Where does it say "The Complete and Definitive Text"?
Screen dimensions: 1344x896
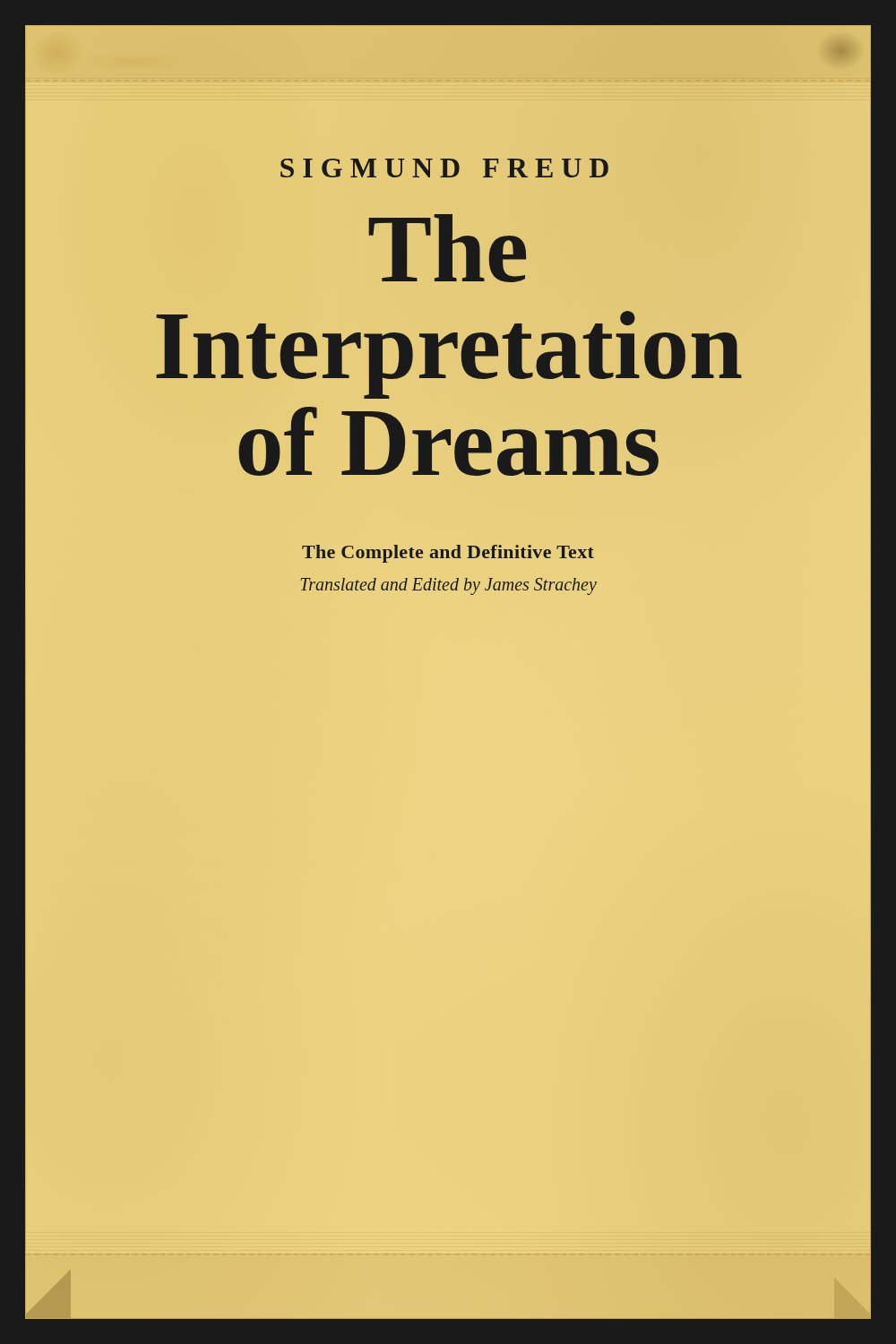(x=448, y=552)
